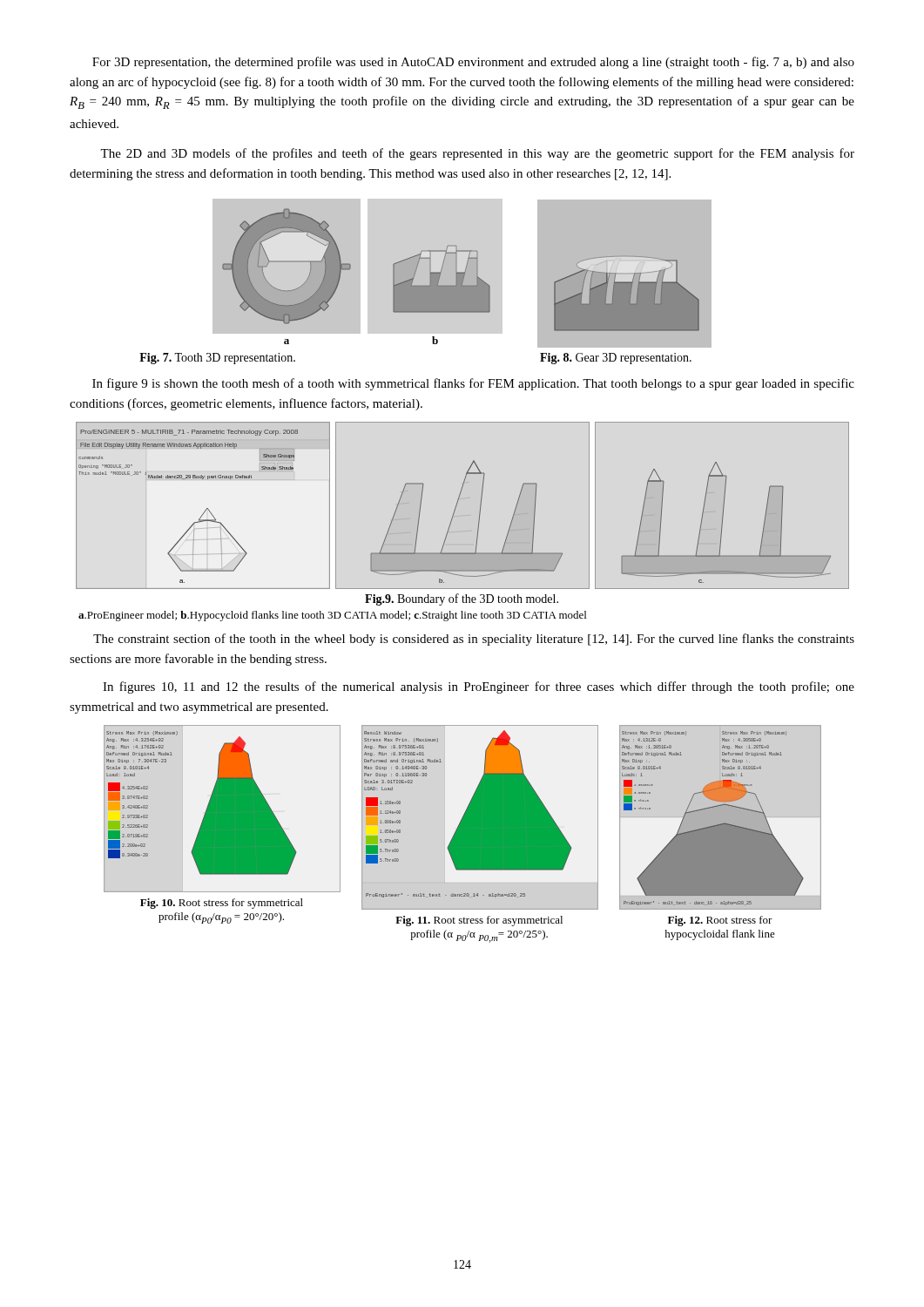
Task: Select the caption that reads "Fig. 10. Root stress for symmetricalprofile (αP0/αP0"
Action: pyautogui.click(x=222, y=911)
